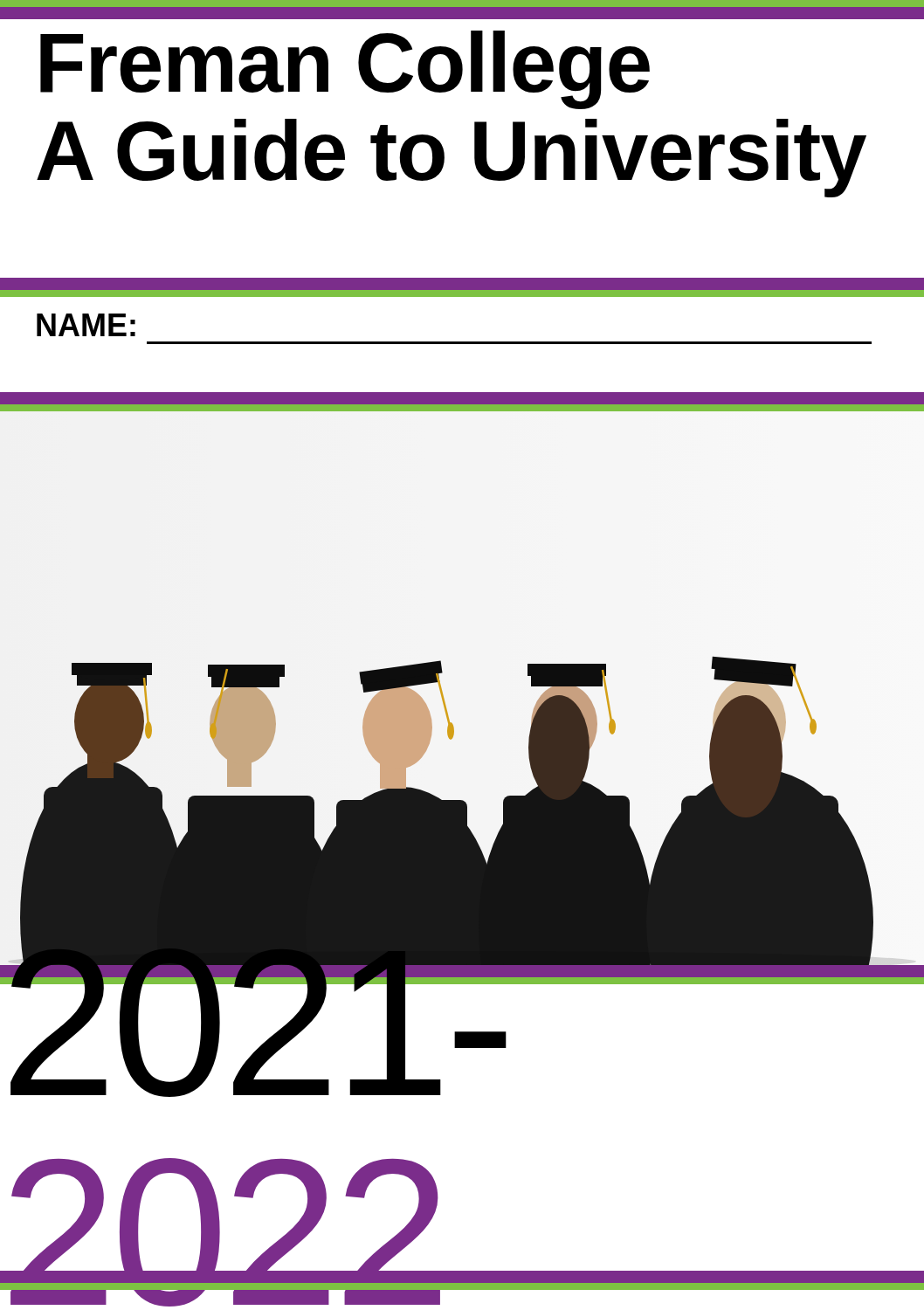Find a photo
The image size is (924, 1310).
(462, 688)
